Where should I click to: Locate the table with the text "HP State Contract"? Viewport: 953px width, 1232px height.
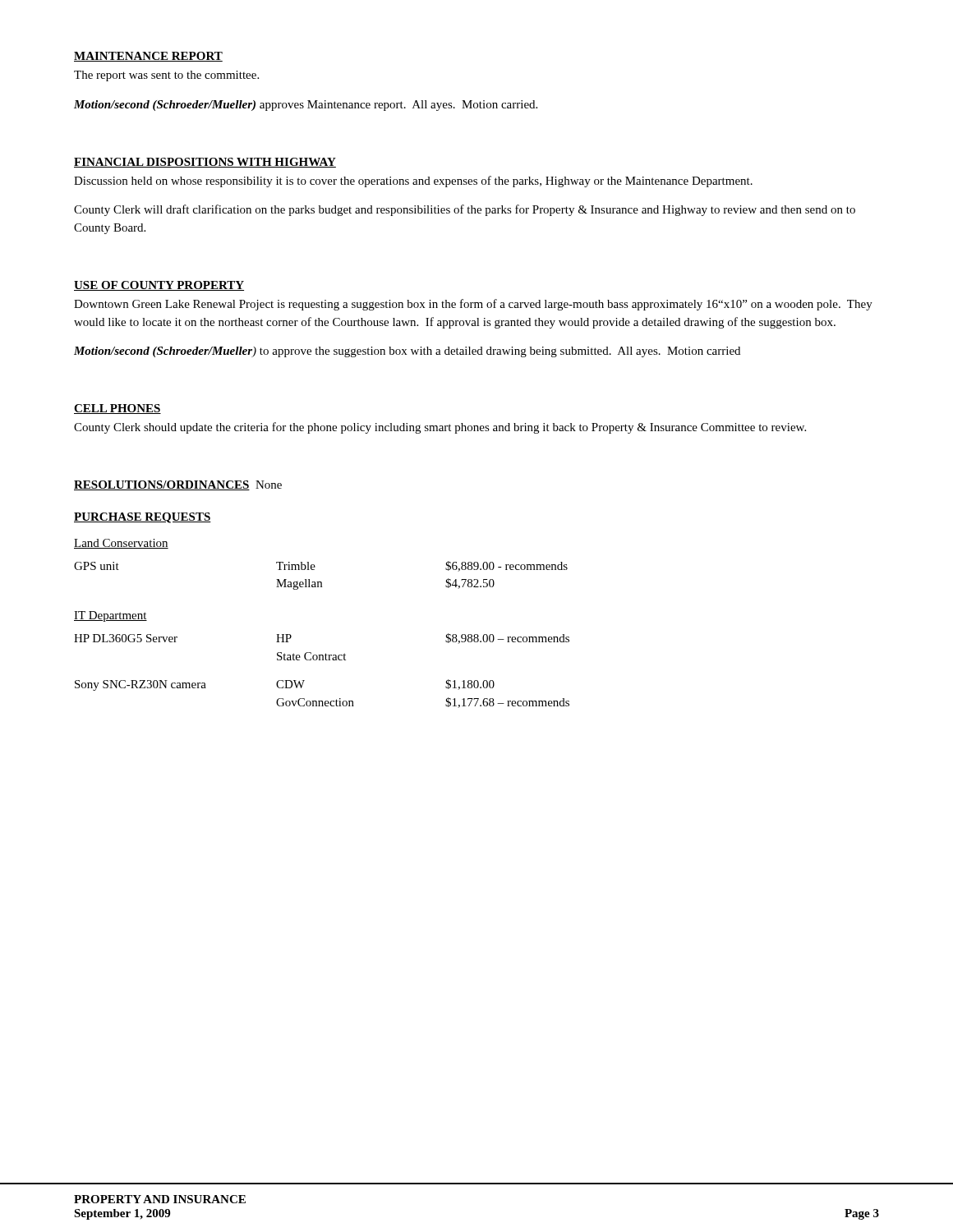[476, 623]
